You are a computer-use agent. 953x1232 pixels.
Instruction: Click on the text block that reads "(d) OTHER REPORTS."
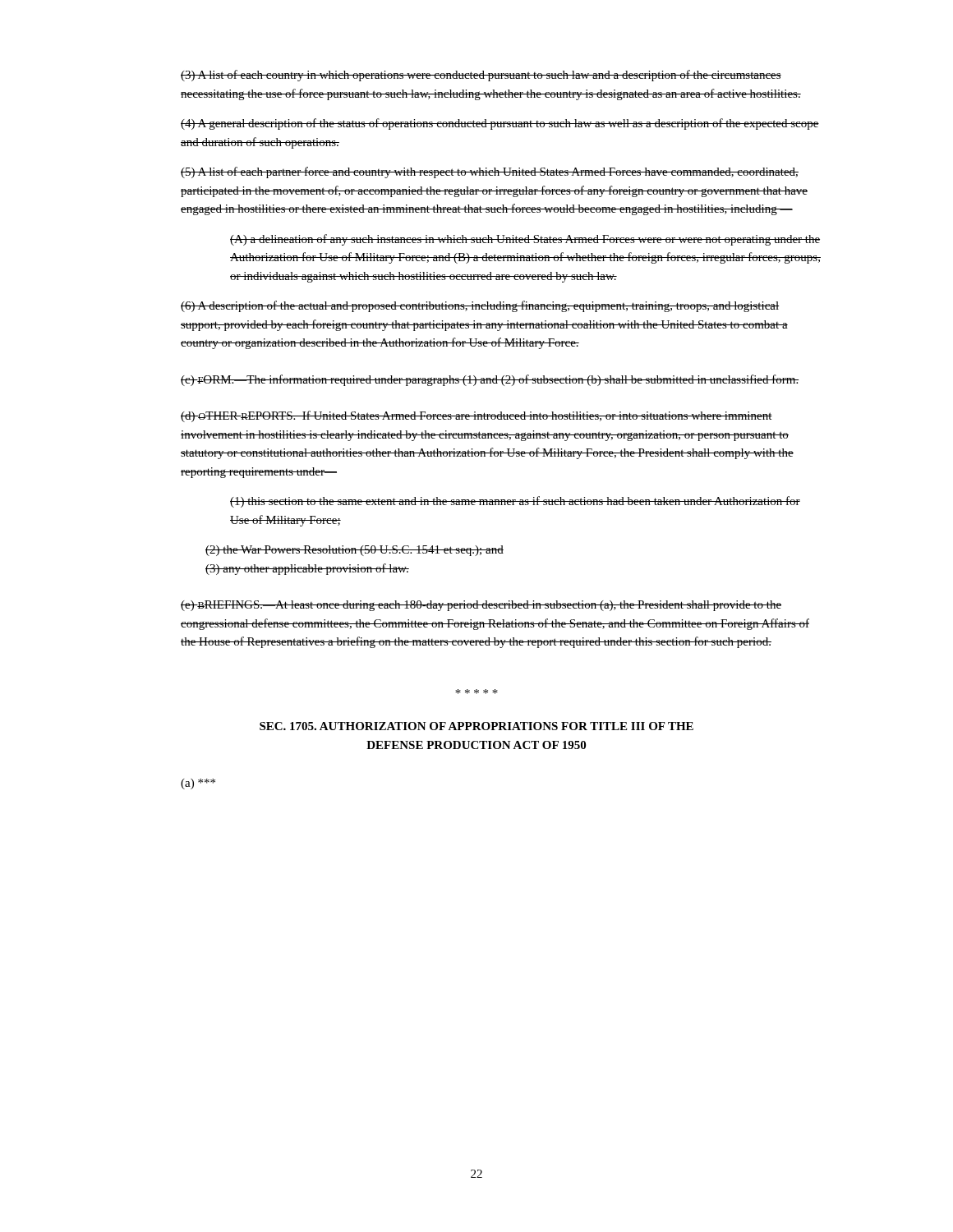click(x=487, y=443)
